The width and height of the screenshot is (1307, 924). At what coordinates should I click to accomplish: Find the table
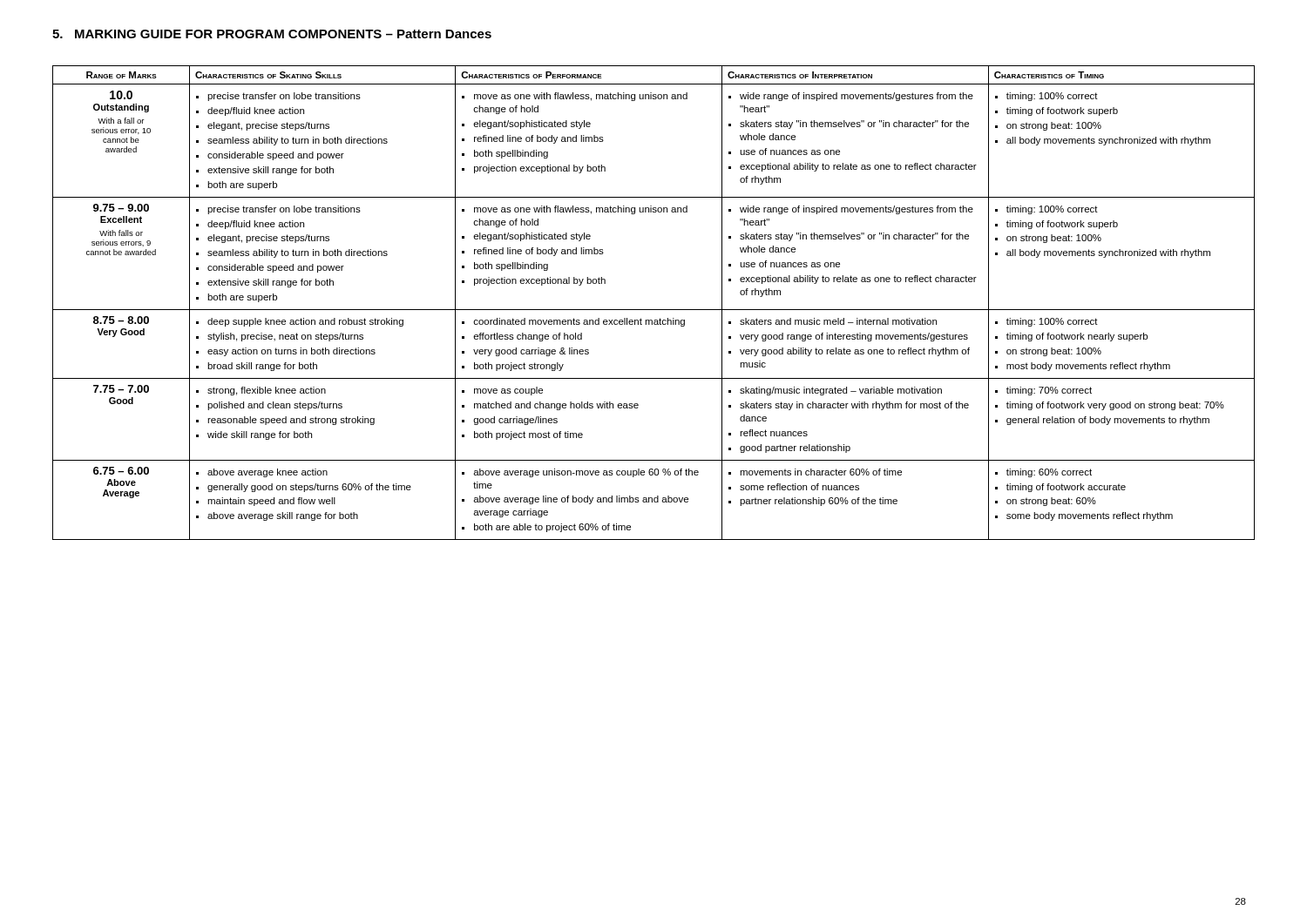(654, 303)
